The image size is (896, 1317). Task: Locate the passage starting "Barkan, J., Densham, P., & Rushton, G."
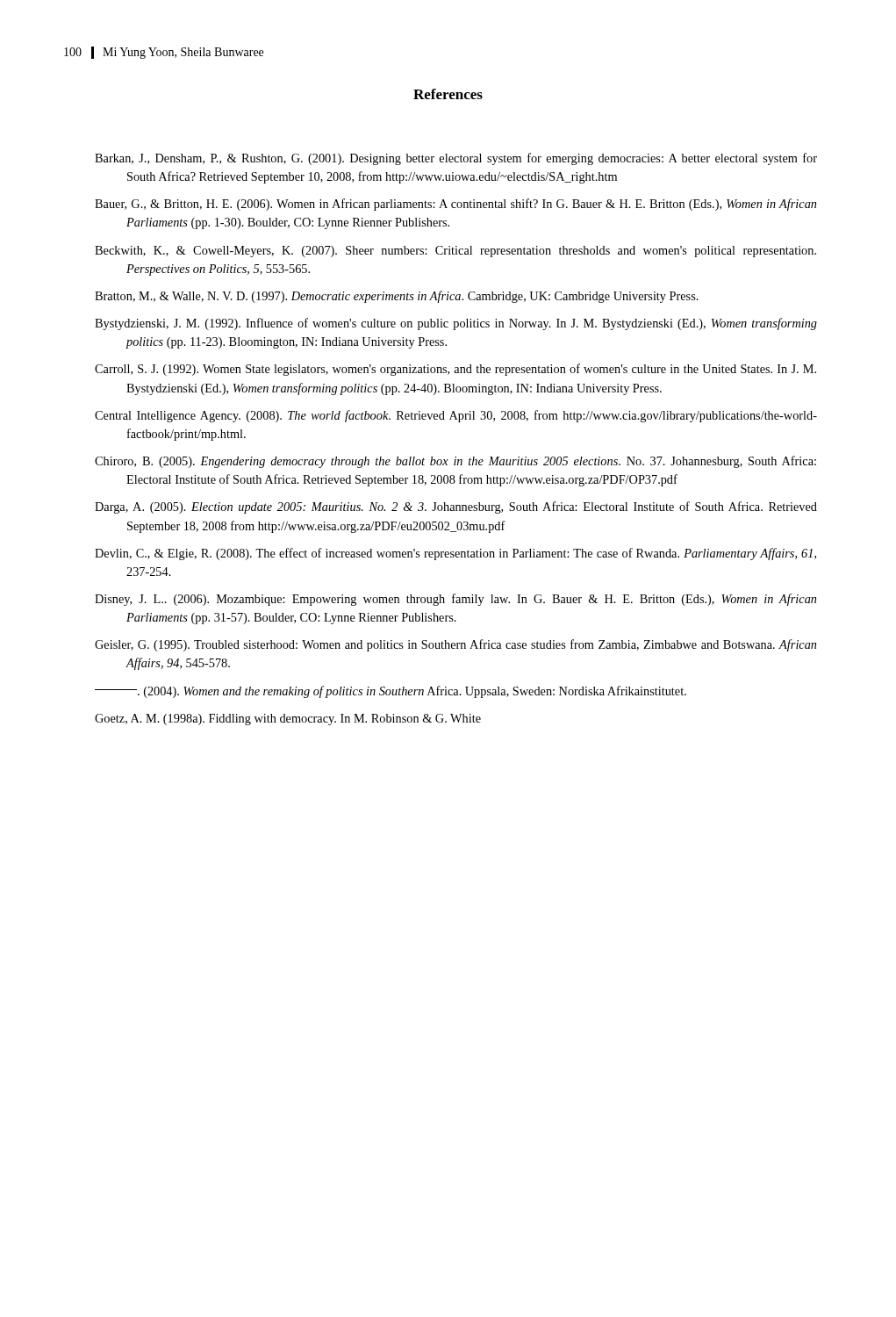pos(456,167)
